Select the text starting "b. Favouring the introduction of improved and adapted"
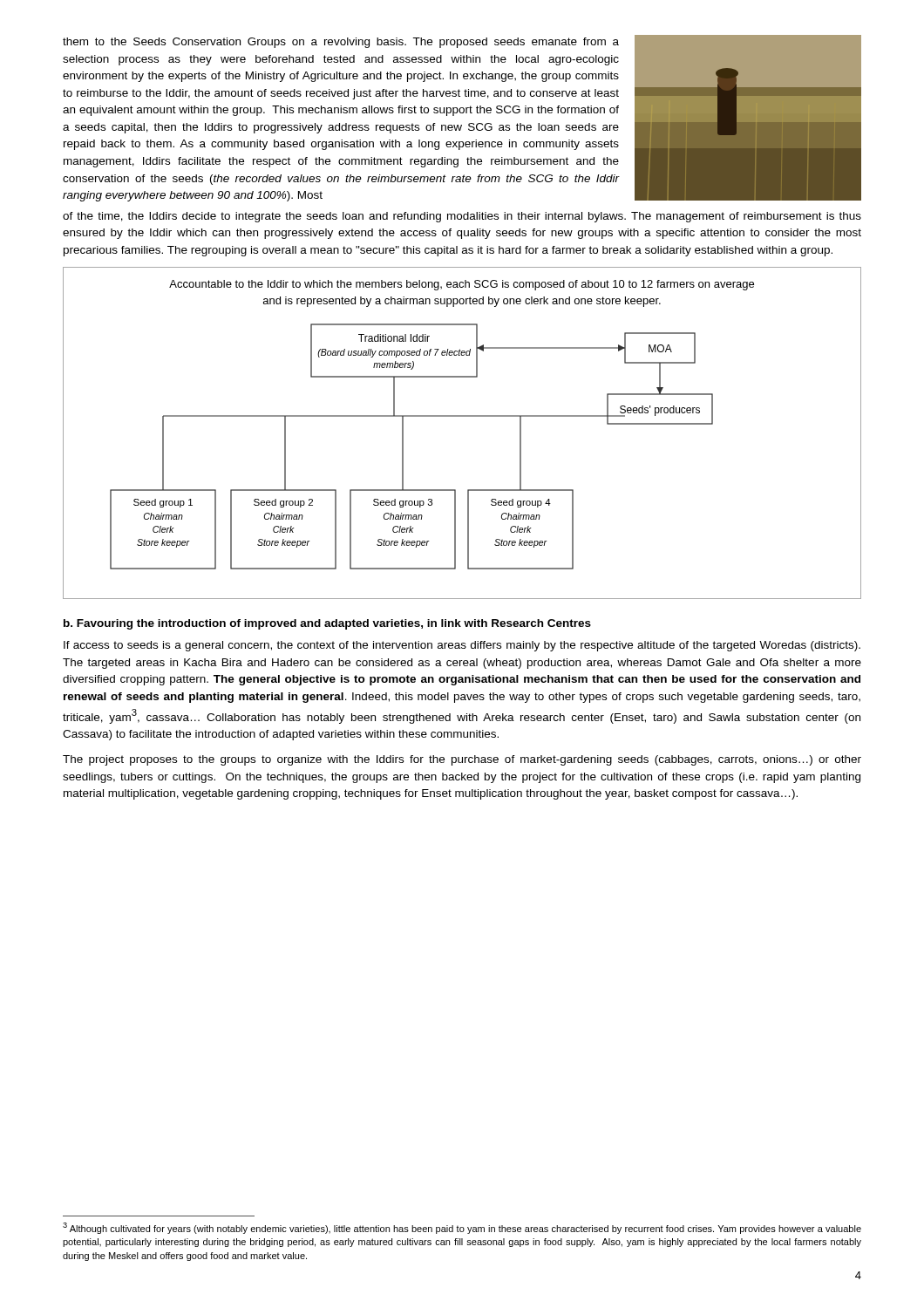The width and height of the screenshot is (924, 1308). 327,623
